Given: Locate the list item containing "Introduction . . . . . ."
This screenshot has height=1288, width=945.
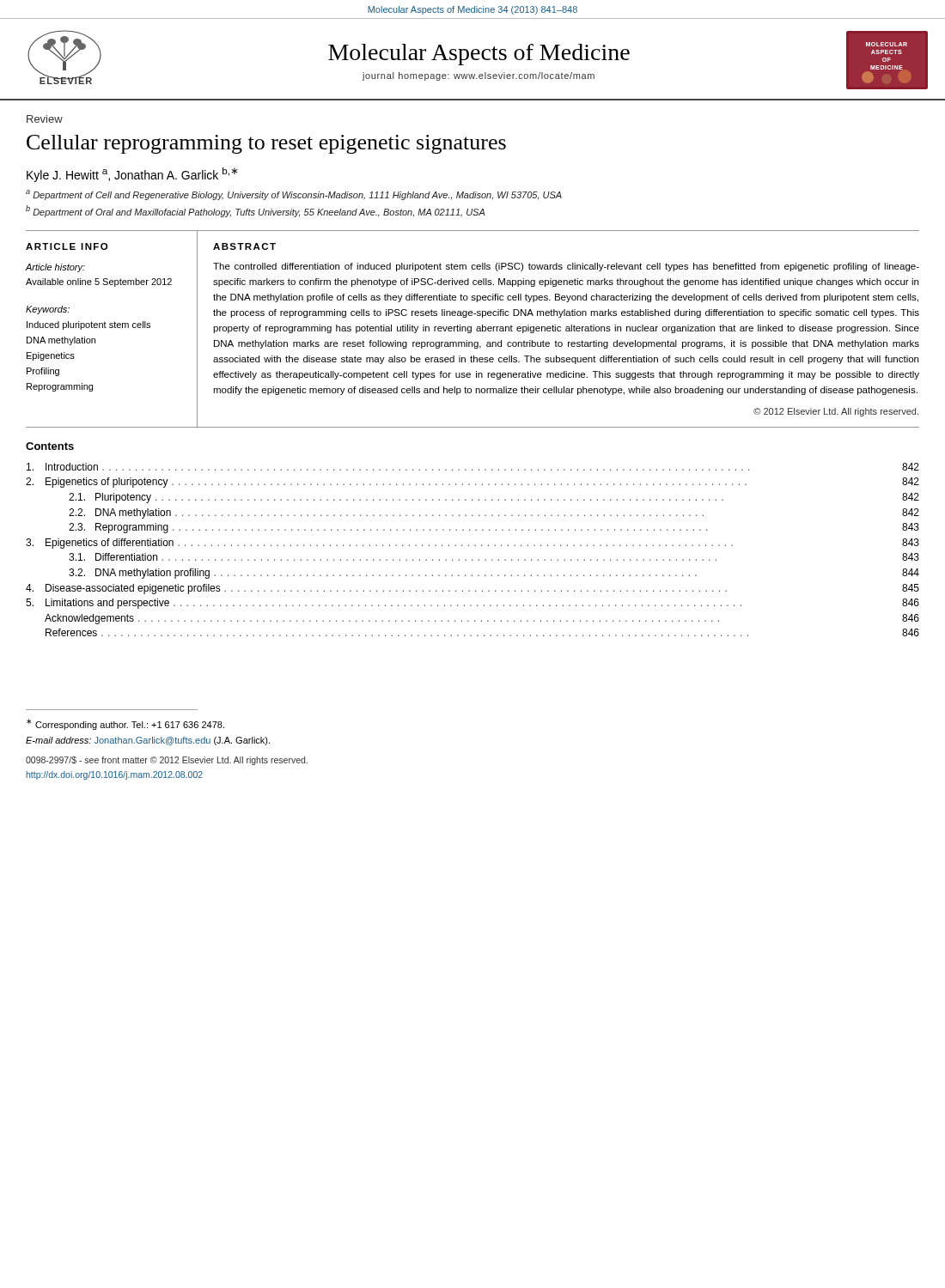Looking at the screenshot, I should coord(472,467).
